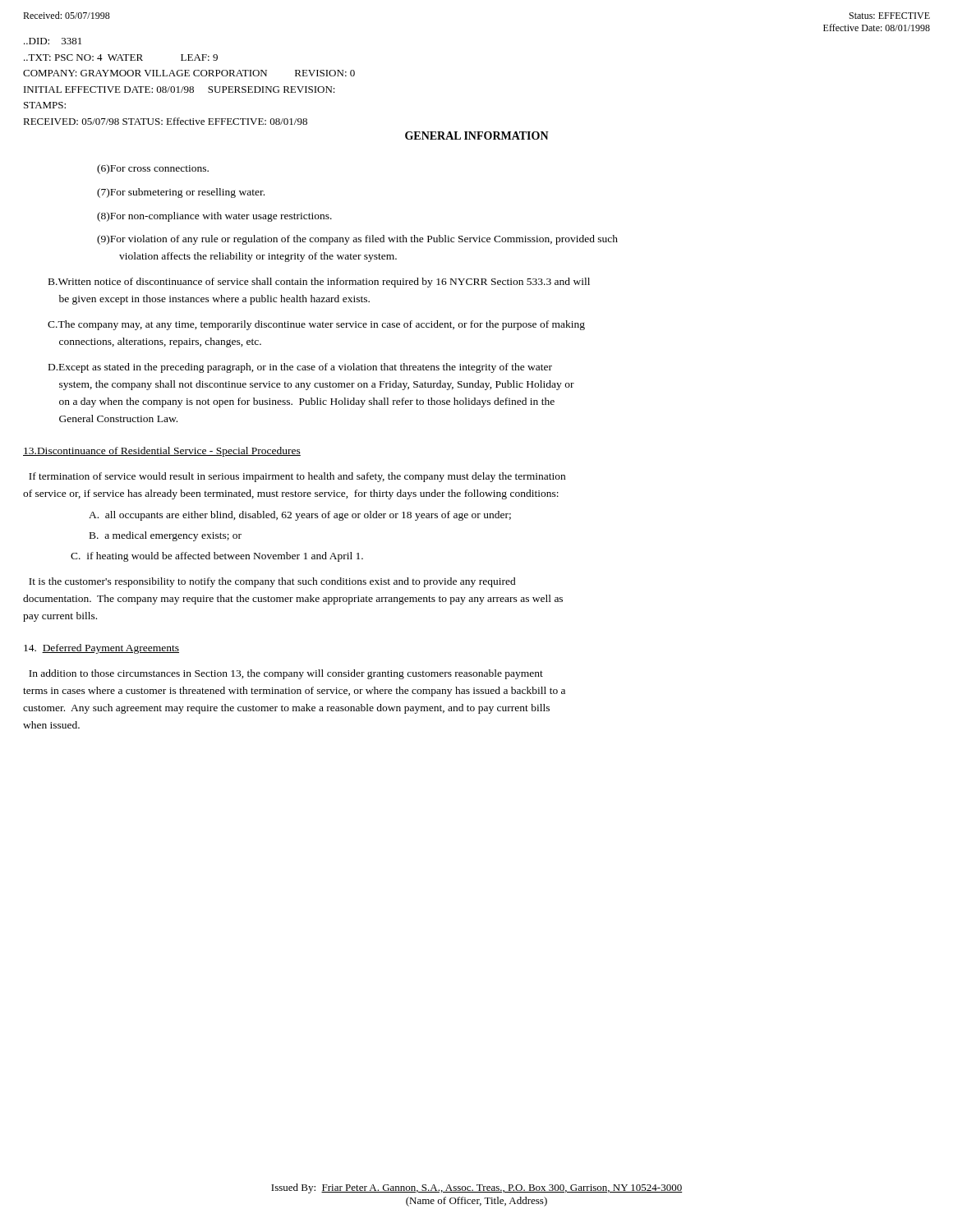The width and height of the screenshot is (953, 1232).
Task: Locate the block of text that opens with "D.Except as stated in the preceding"
Action: pyautogui.click(x=311, y=393)
